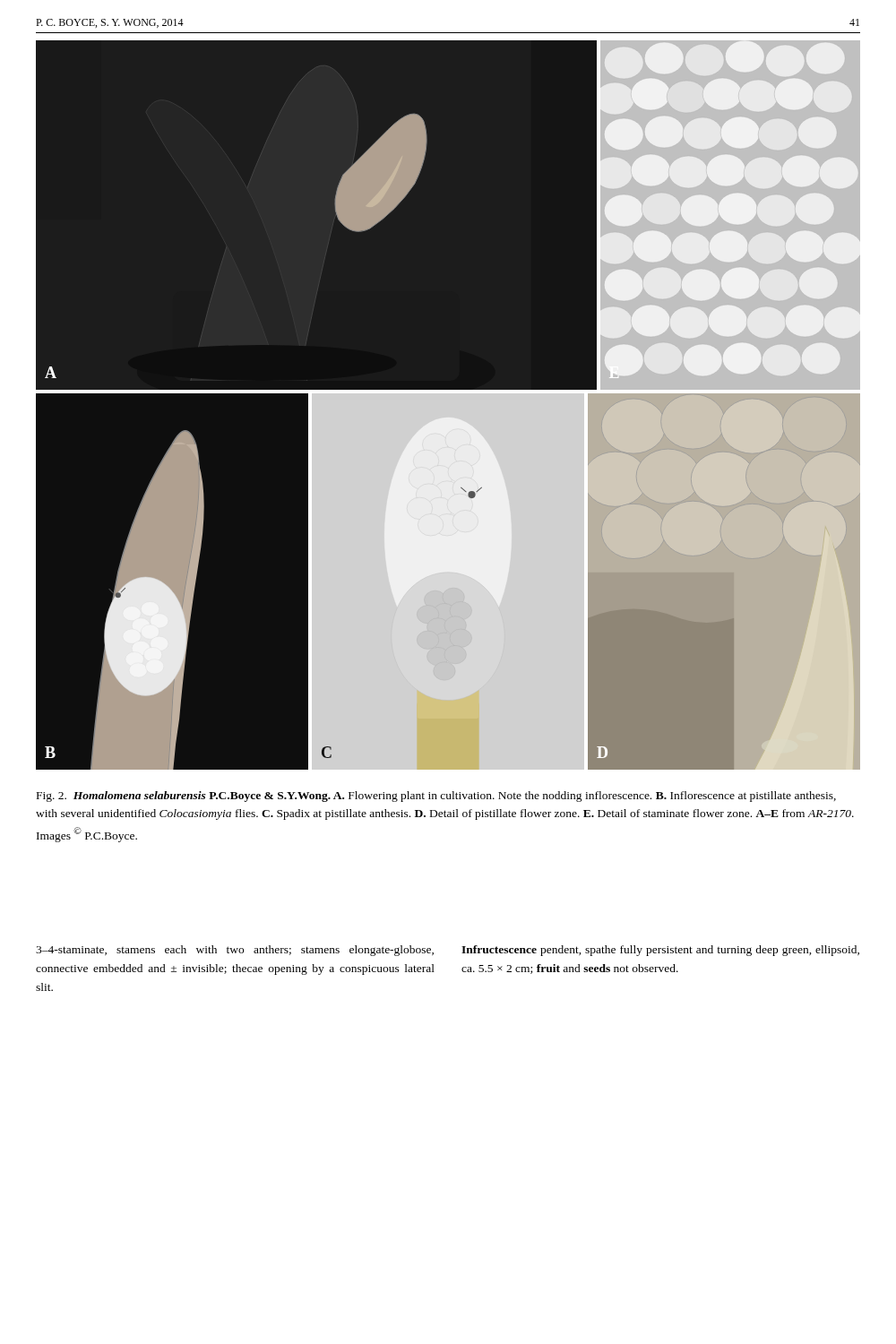This screenshot has height=1344, width=896.
Task: Find the block on this page that starts "Infructescence pendent, spathe"
Action: (661, 959)
